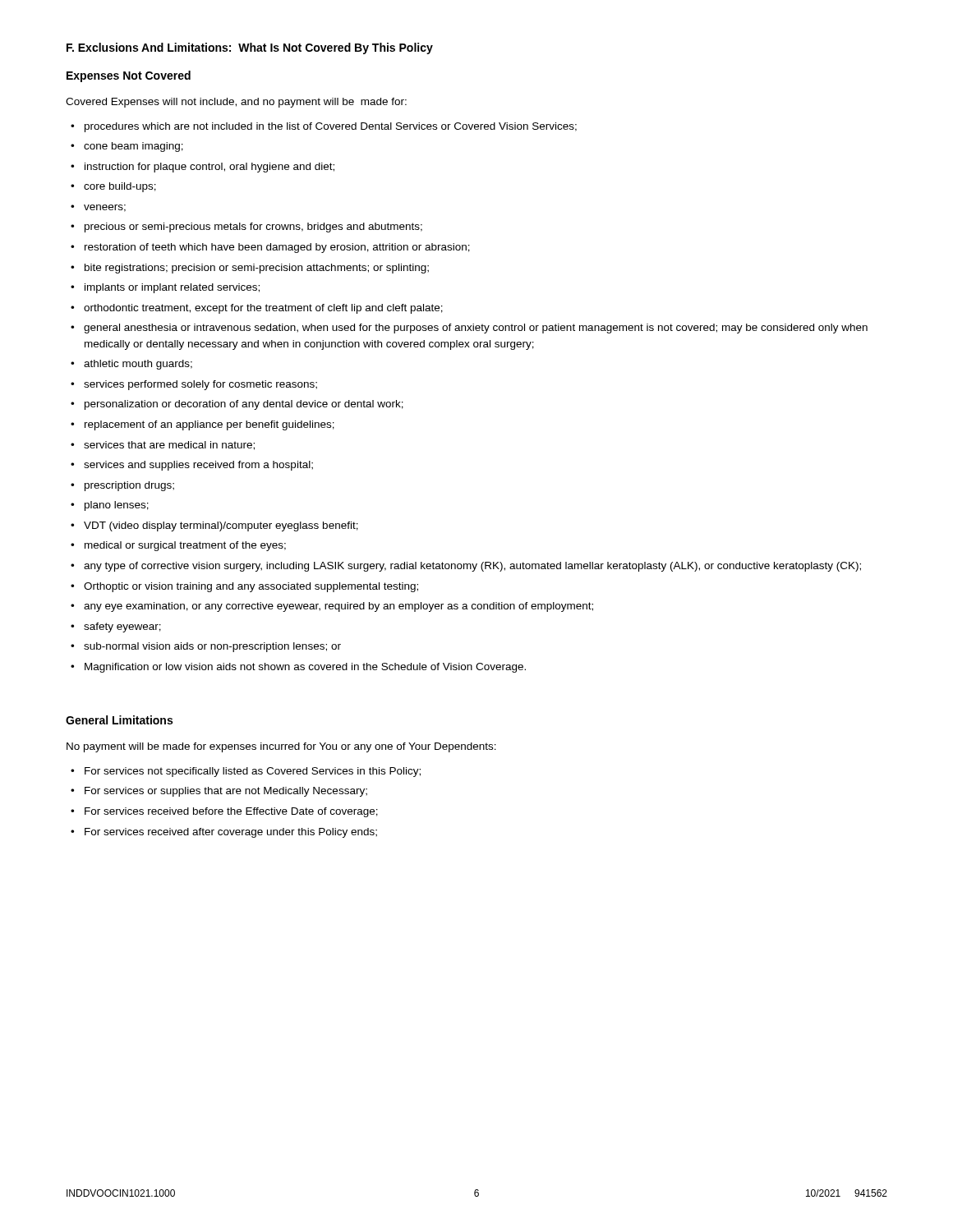Find the block on this page that starts "For services received after coverage under this Policy"
Viewport: 953px width, 1232px height.
coord(231,831)
